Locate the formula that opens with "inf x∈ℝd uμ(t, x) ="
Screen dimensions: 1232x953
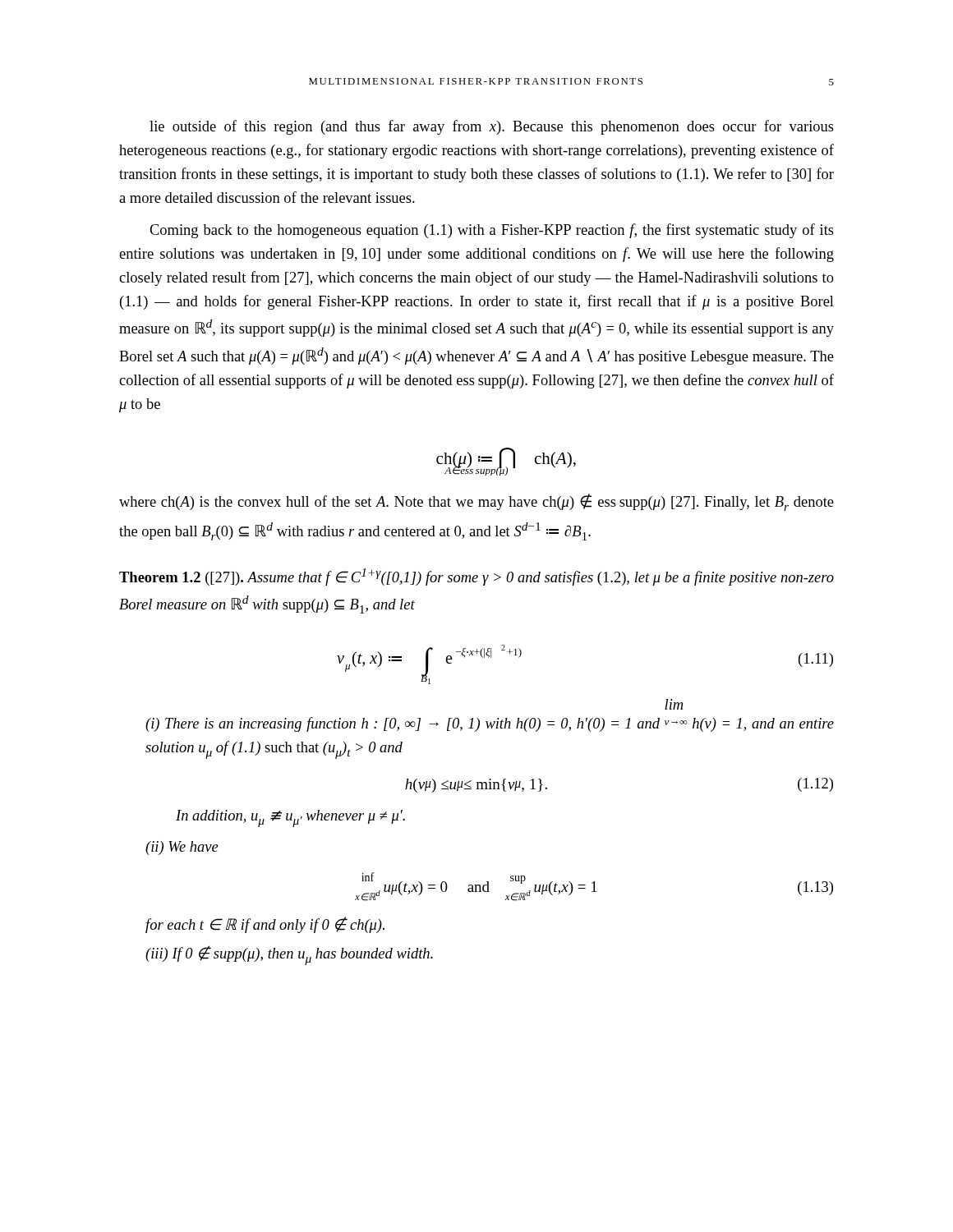coord(548,887)
